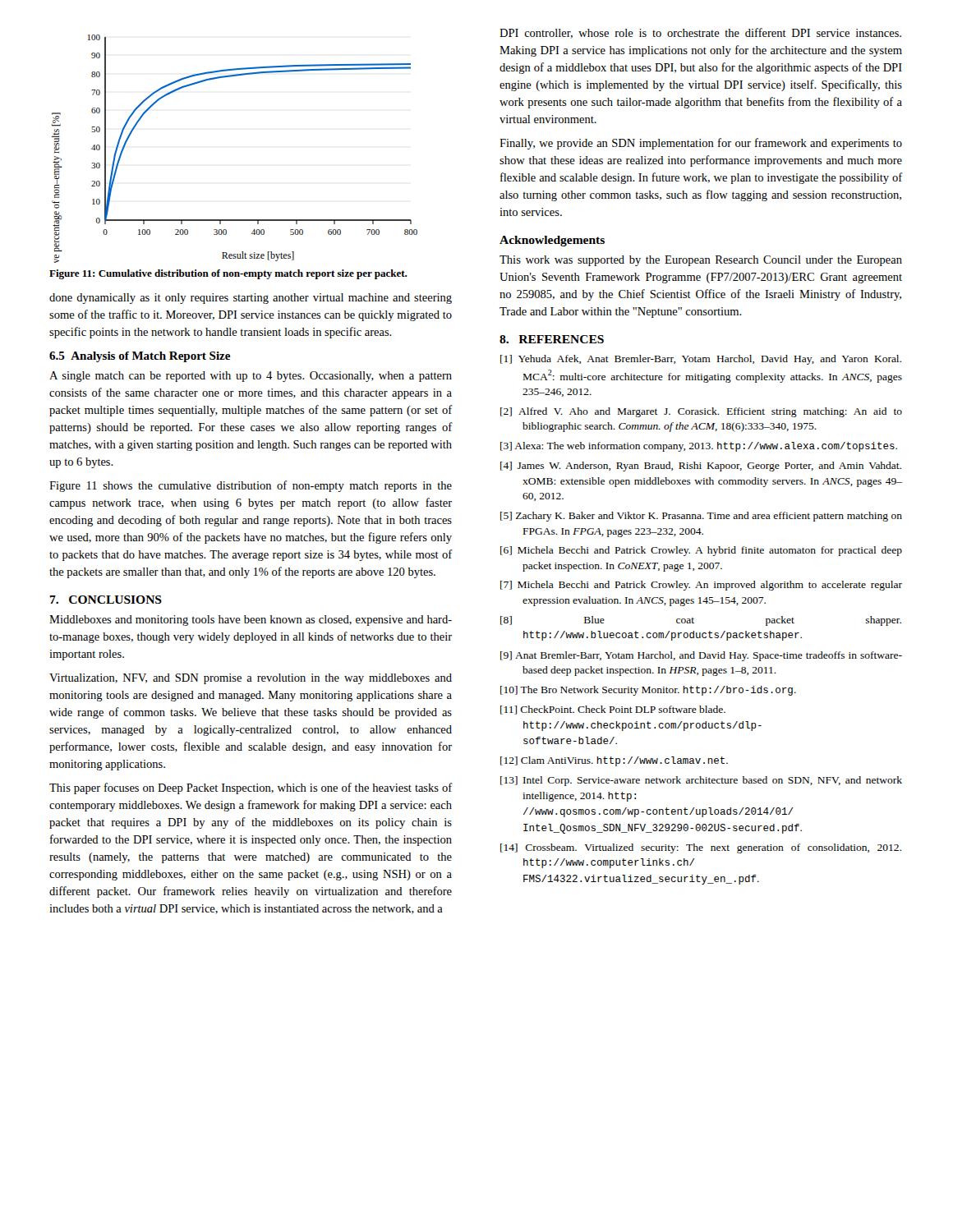The image size is (953, 1232).
Task: Select the text block containing "This work was supported by the European"
Action: coord(701,286)
